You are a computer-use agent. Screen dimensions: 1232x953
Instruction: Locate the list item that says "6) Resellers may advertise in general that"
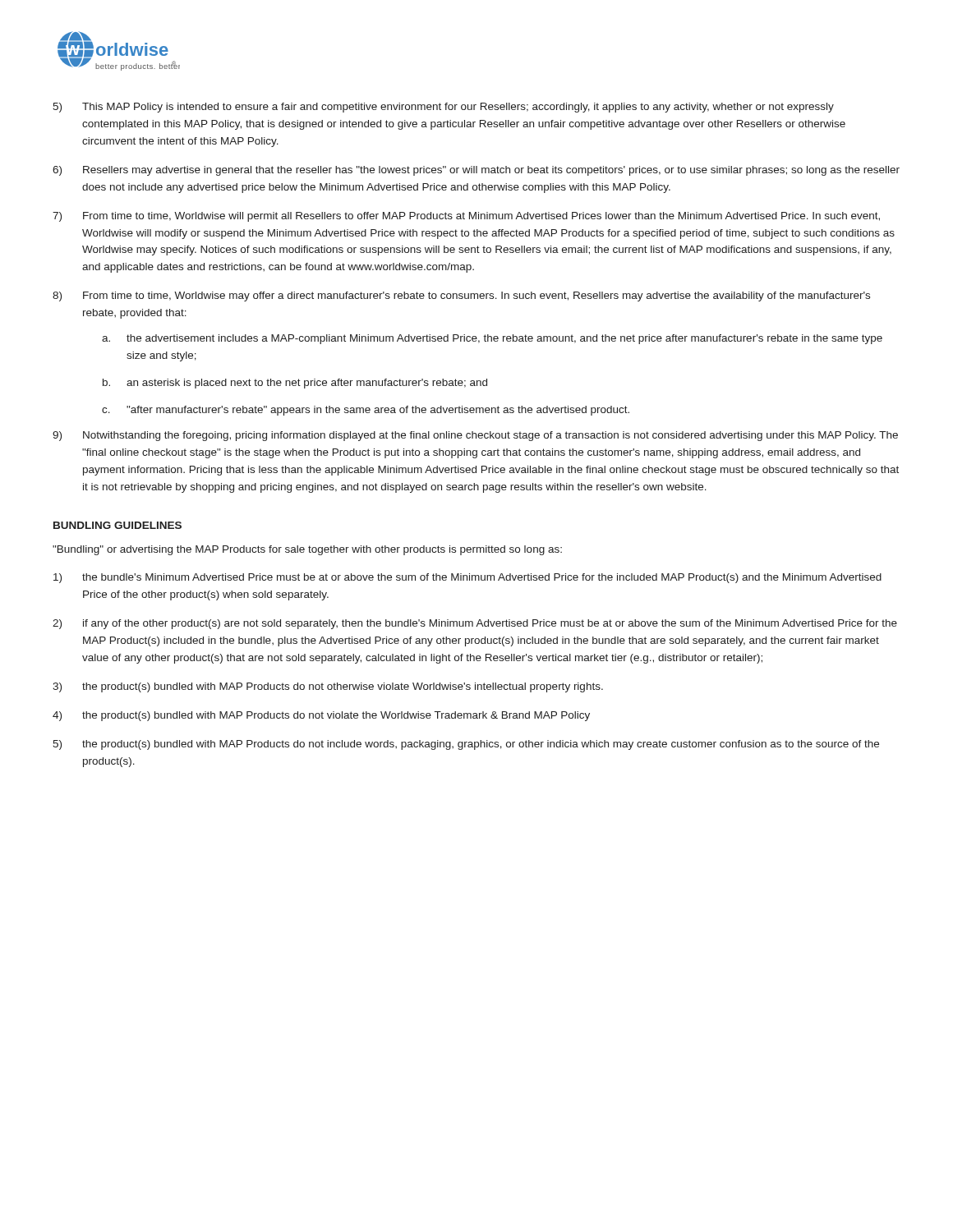coord(476,179)
